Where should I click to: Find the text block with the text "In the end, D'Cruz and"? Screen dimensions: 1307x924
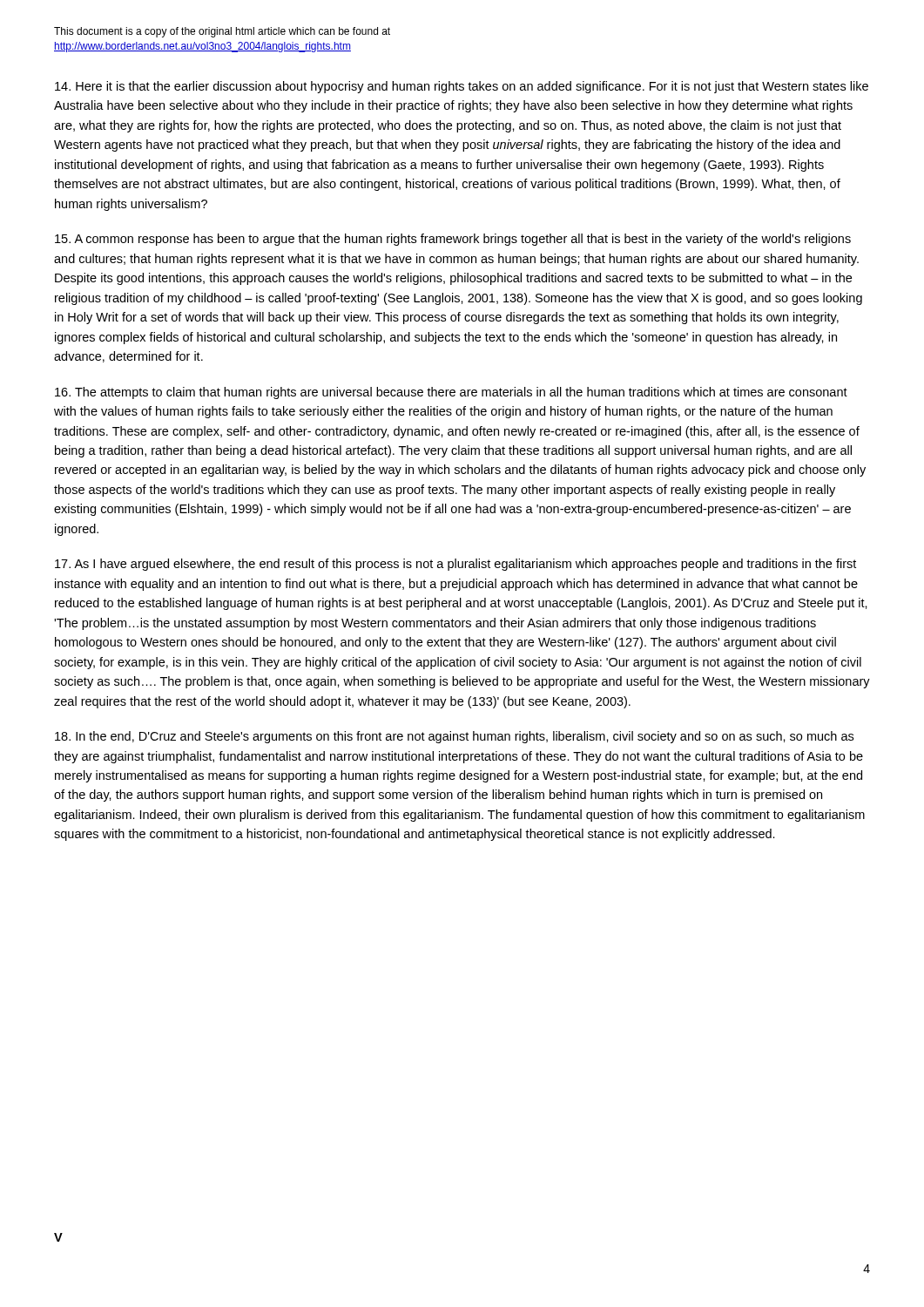(460, 785)
